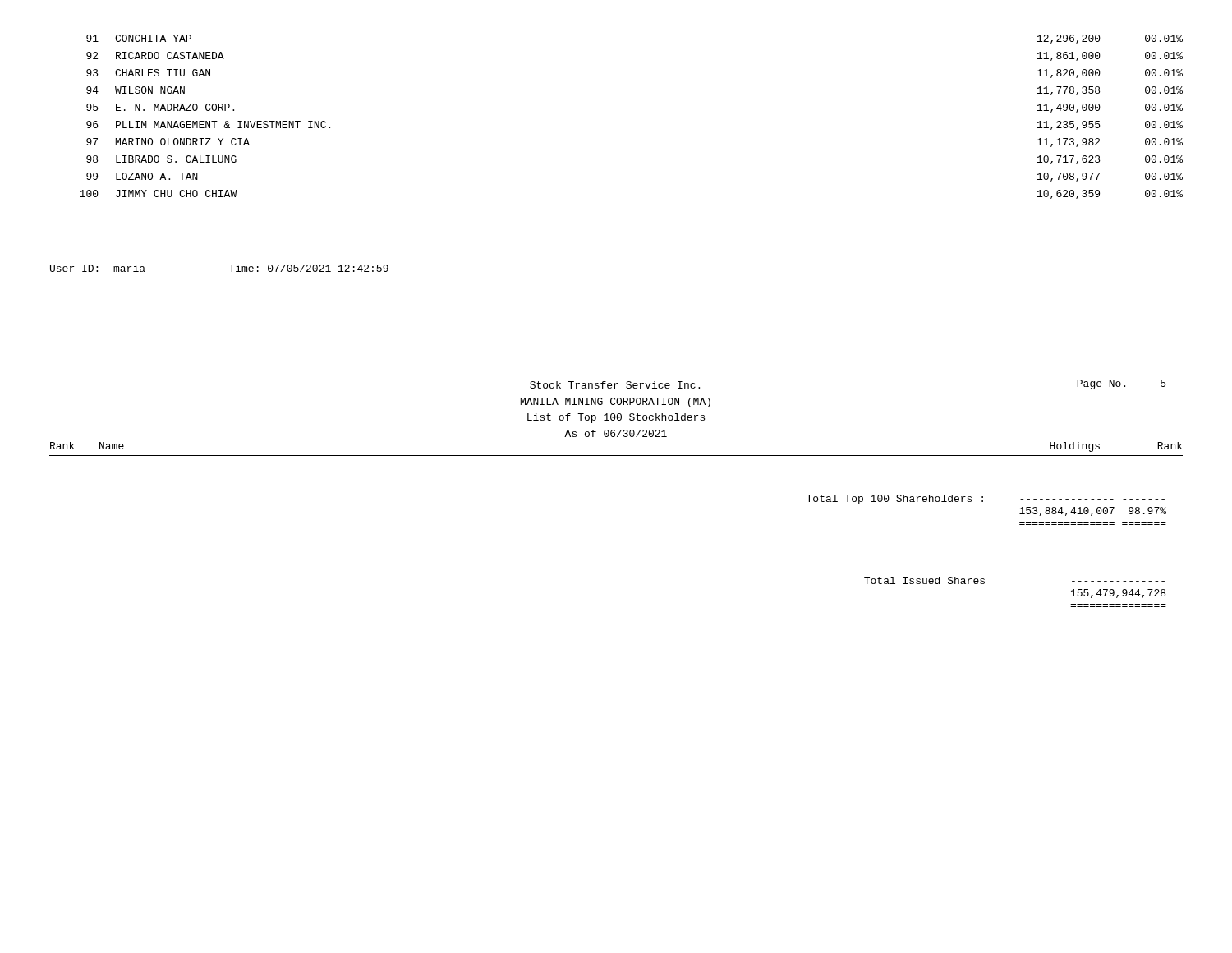Find the list item that reads "98 LIBRADO S. CALILUNG 10,717,623 00.01%"
The image size is (1232, 953).
pyautogui.click(x=170, y=159)
